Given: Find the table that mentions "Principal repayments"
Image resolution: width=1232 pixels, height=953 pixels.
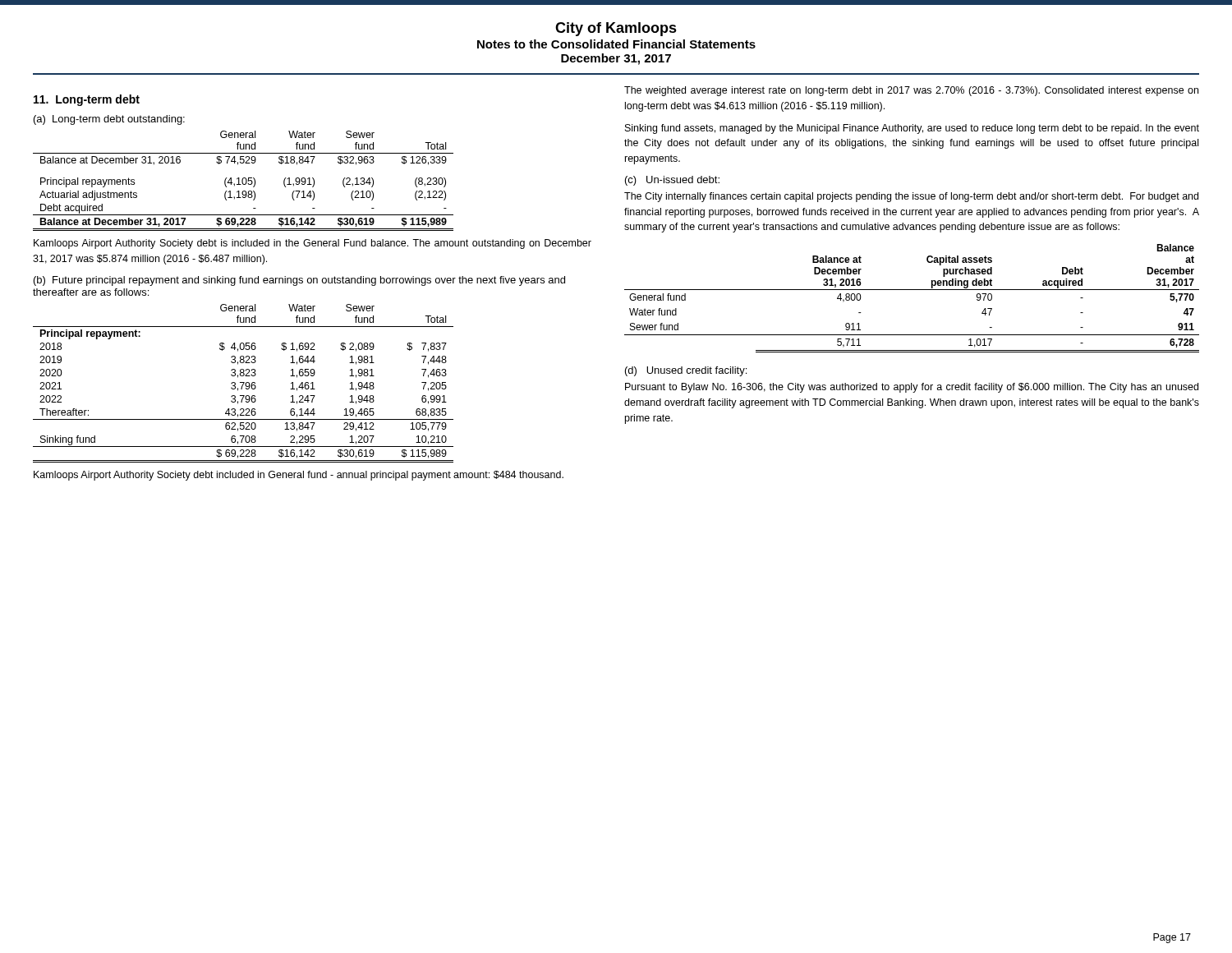Looking at the screenshot, I should point(312,179).
